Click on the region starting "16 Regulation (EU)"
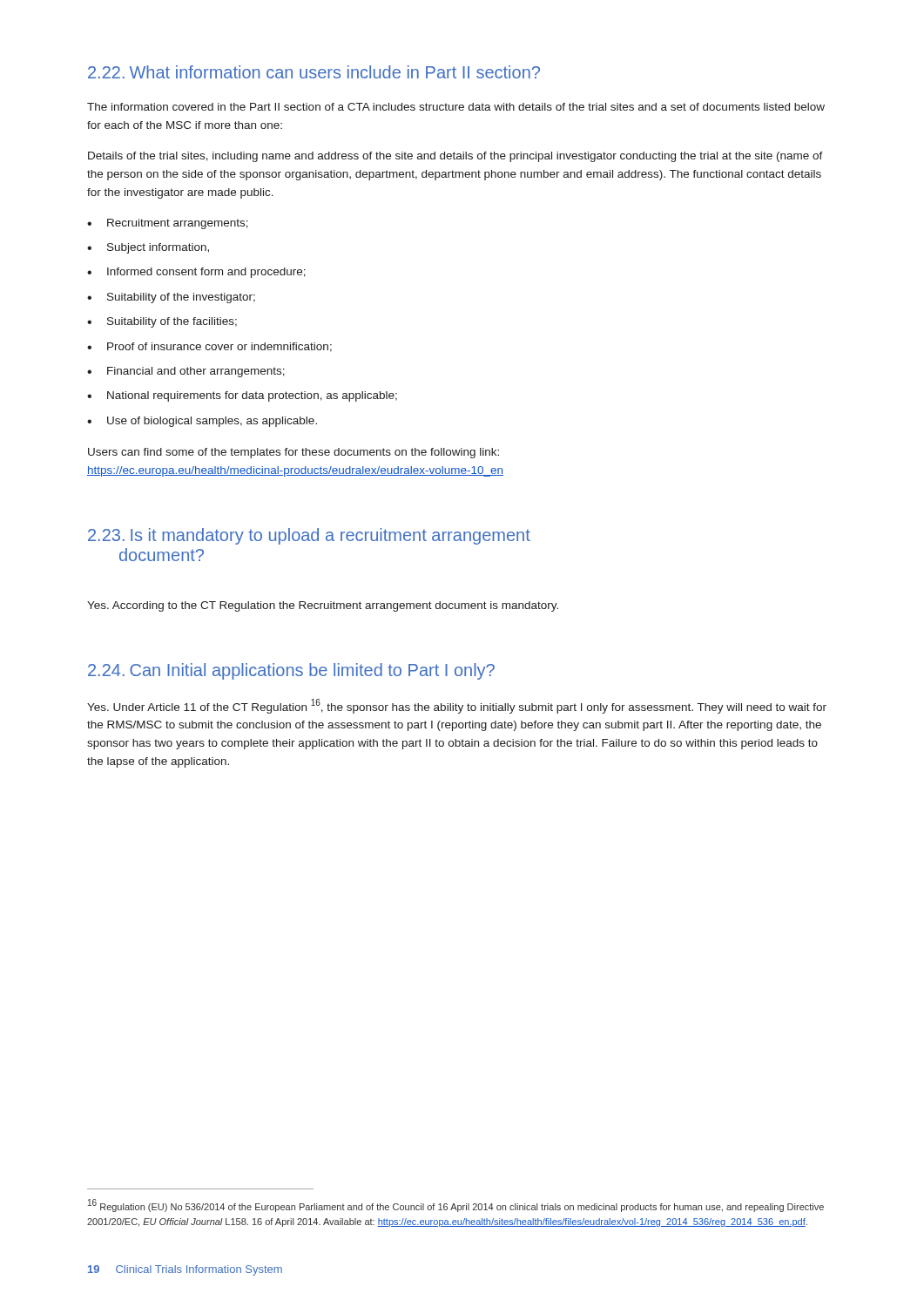 click(456, 1212)
